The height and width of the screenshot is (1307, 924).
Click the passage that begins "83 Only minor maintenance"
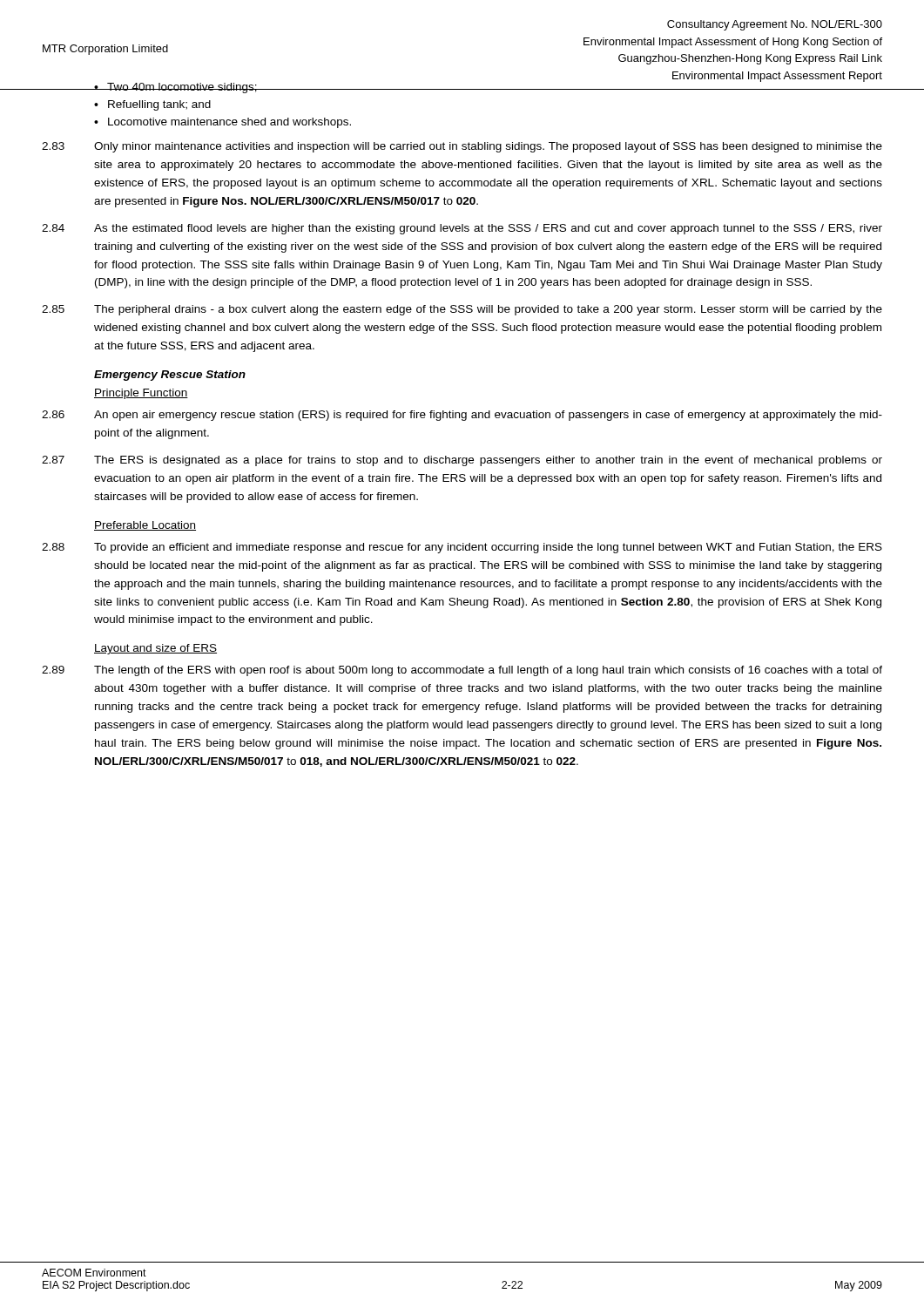coord(462,174)
